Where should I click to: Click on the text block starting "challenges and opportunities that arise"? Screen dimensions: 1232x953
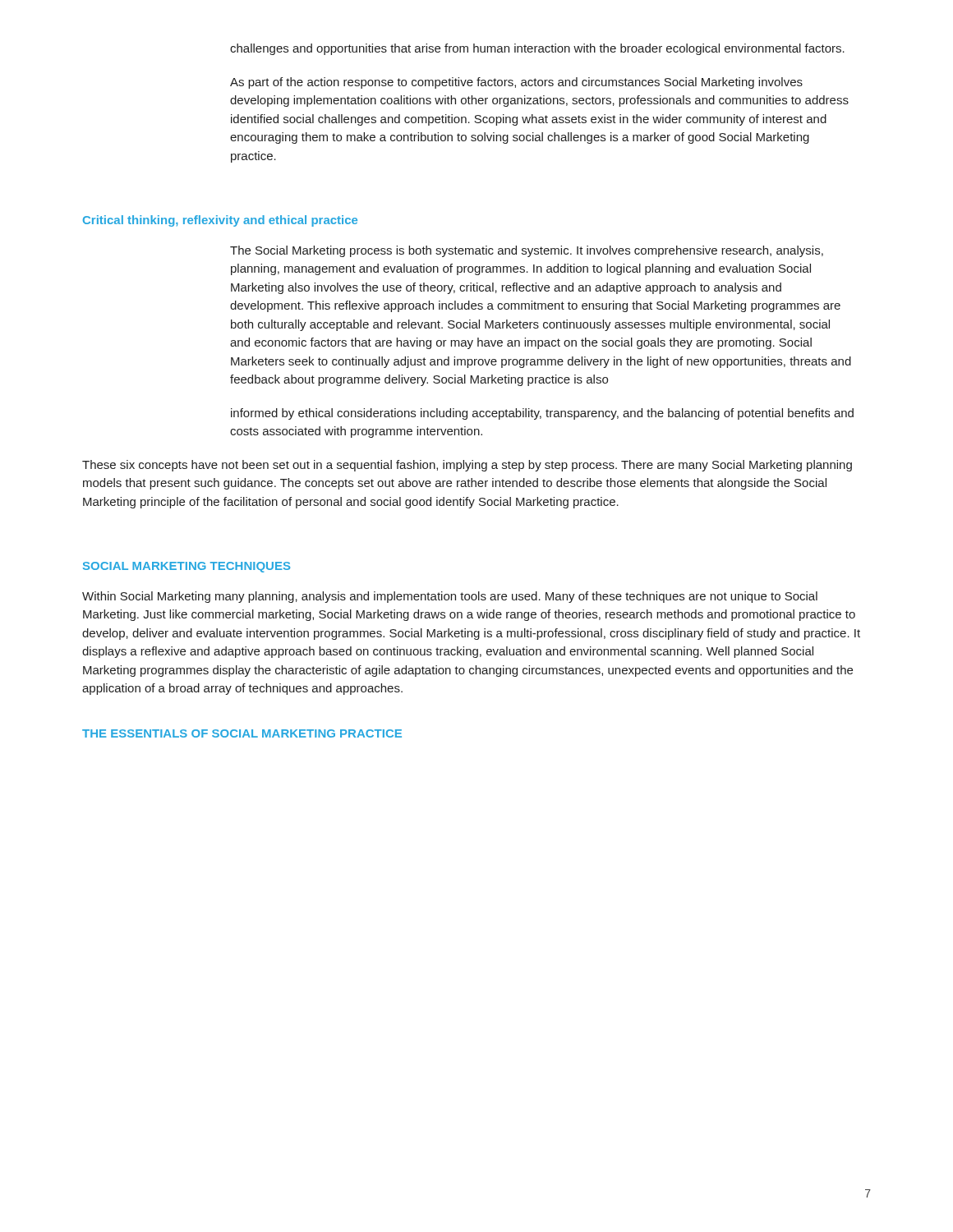pos(538,48)
